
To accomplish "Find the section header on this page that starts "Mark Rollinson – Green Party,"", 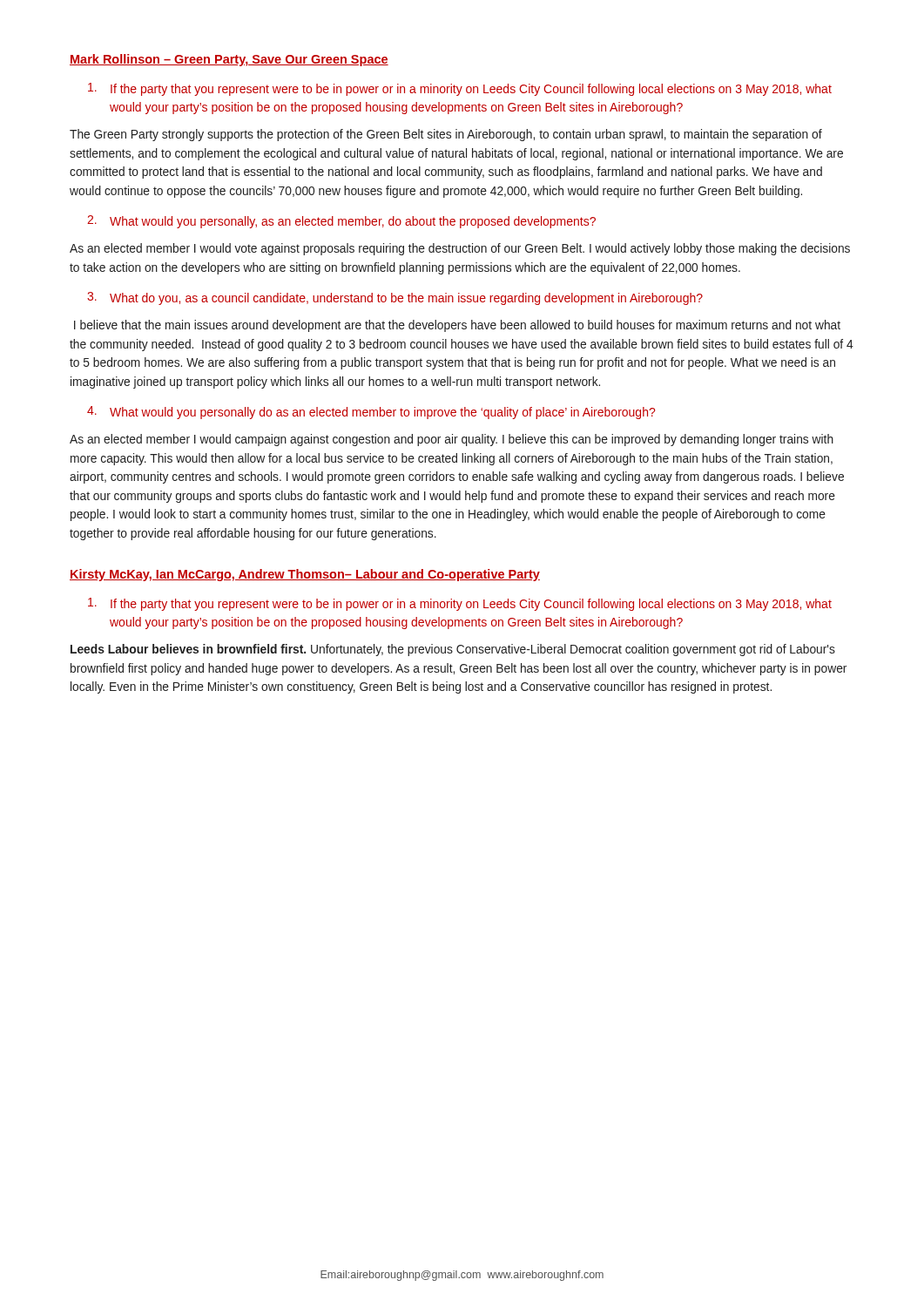I will pyautogui.click(x=229, y=59).
